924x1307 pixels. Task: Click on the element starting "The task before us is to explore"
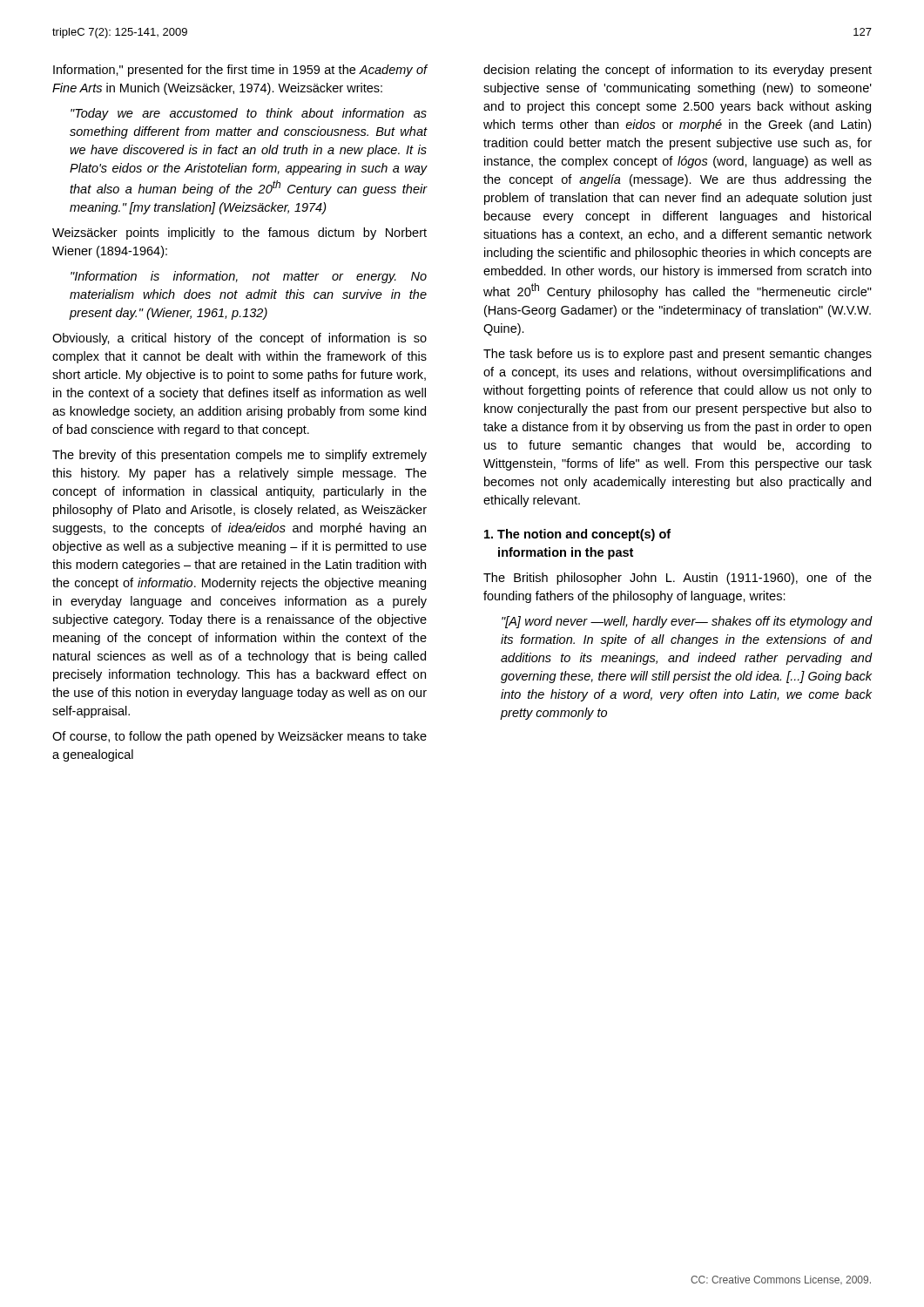click(x=678, y=427)
